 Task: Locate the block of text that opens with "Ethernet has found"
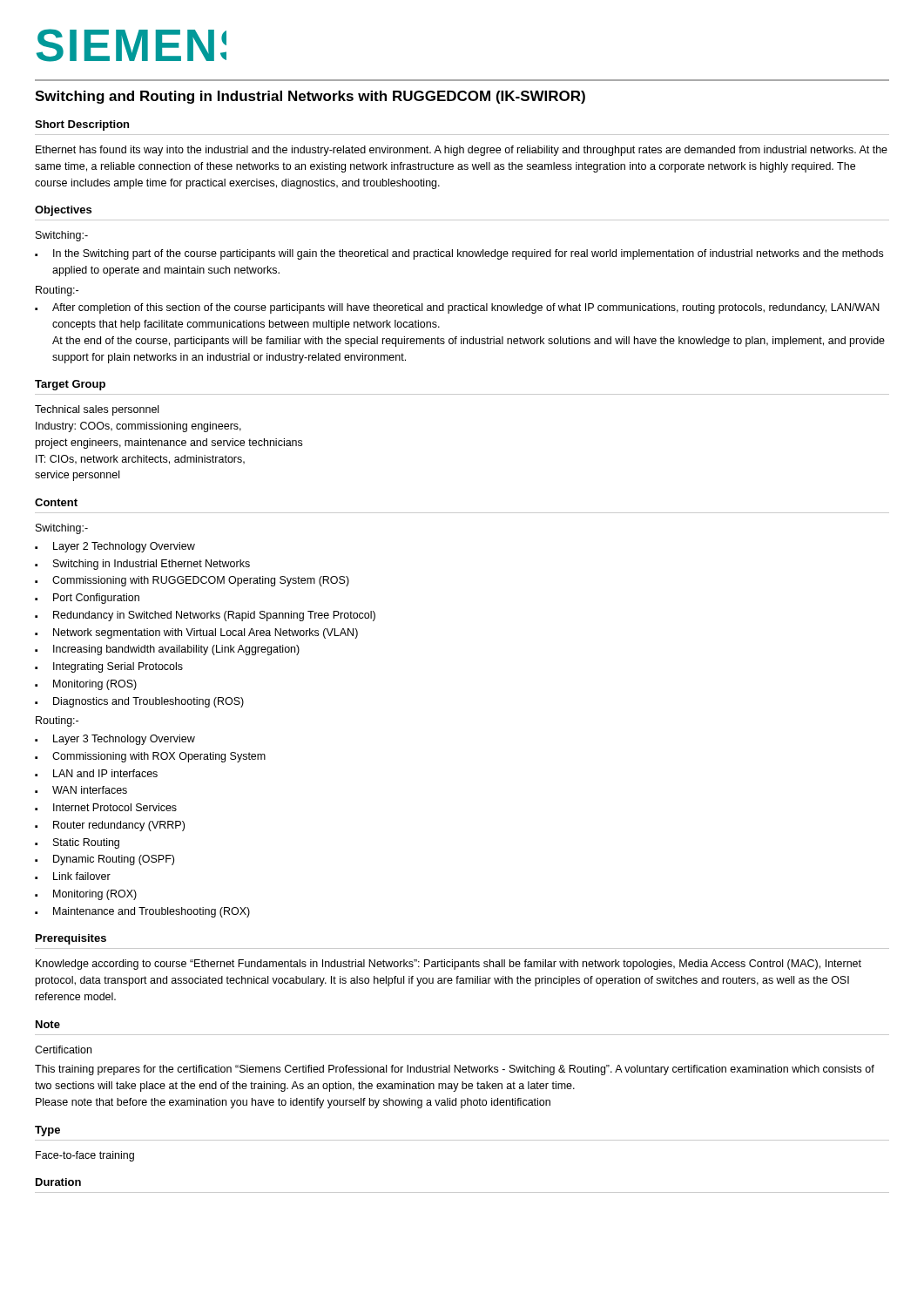tap(461, 166)
